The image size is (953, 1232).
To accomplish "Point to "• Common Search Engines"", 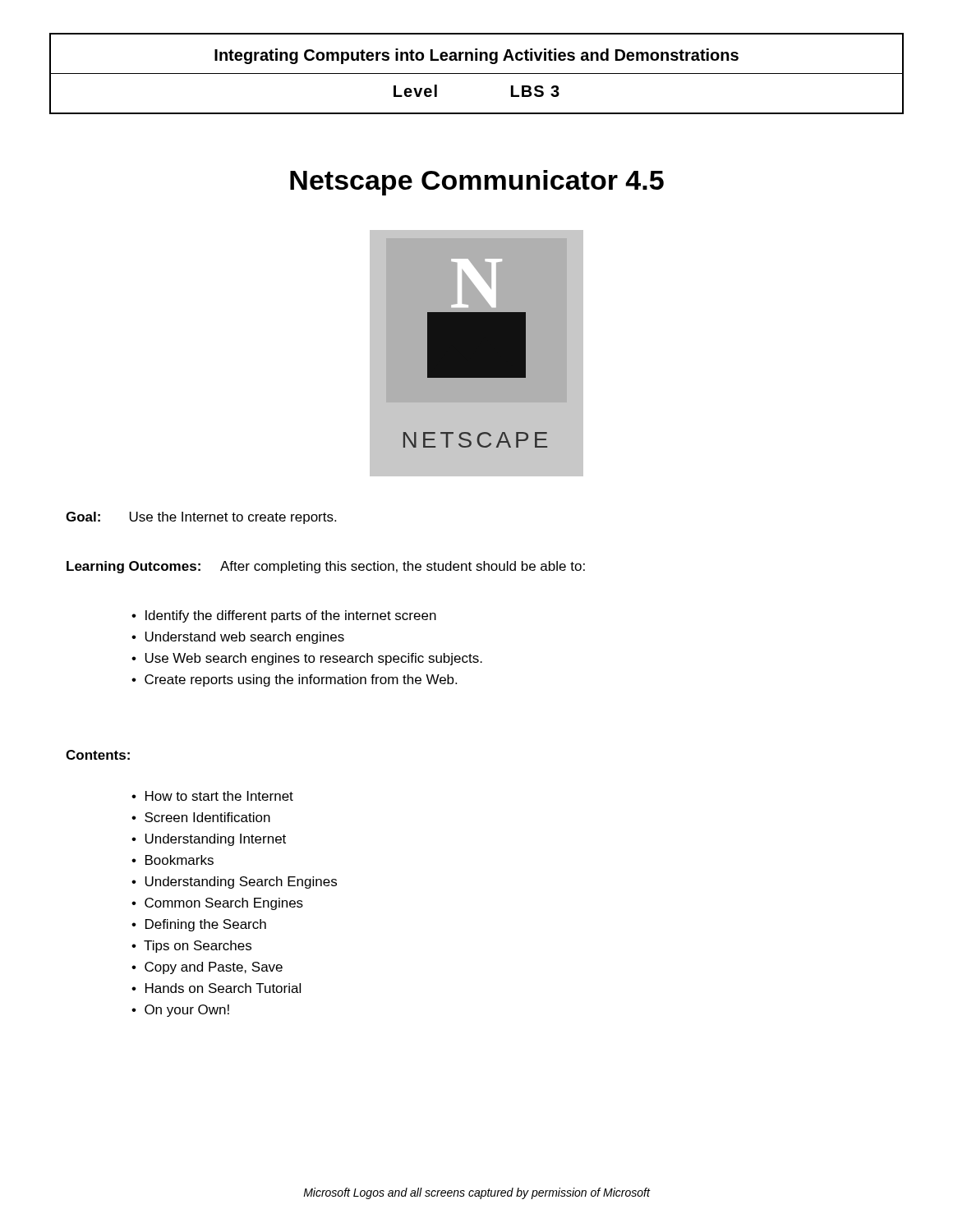I will click(x=217, y=903).
